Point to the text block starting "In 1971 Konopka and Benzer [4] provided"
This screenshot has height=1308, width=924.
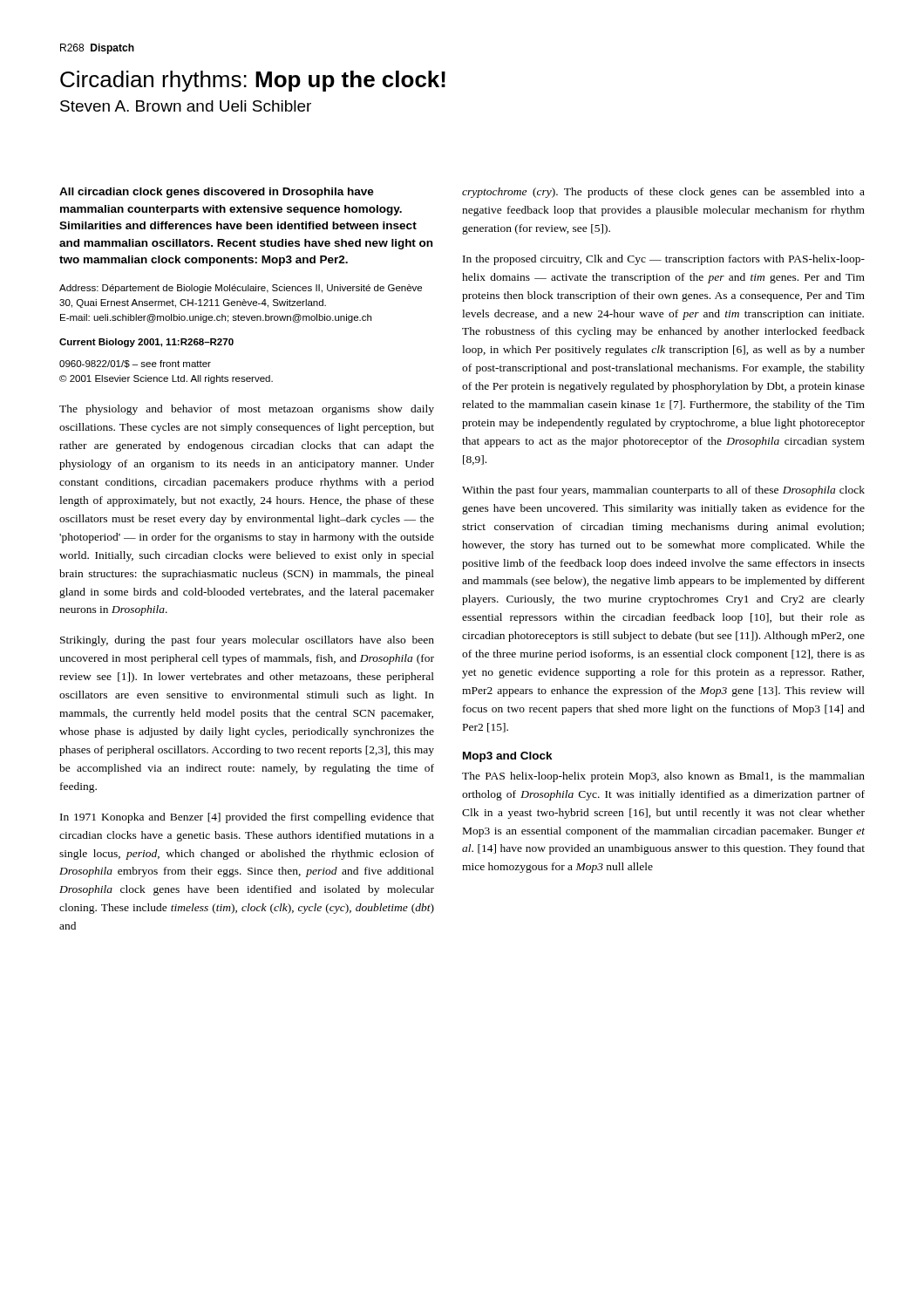pos(247,871)
